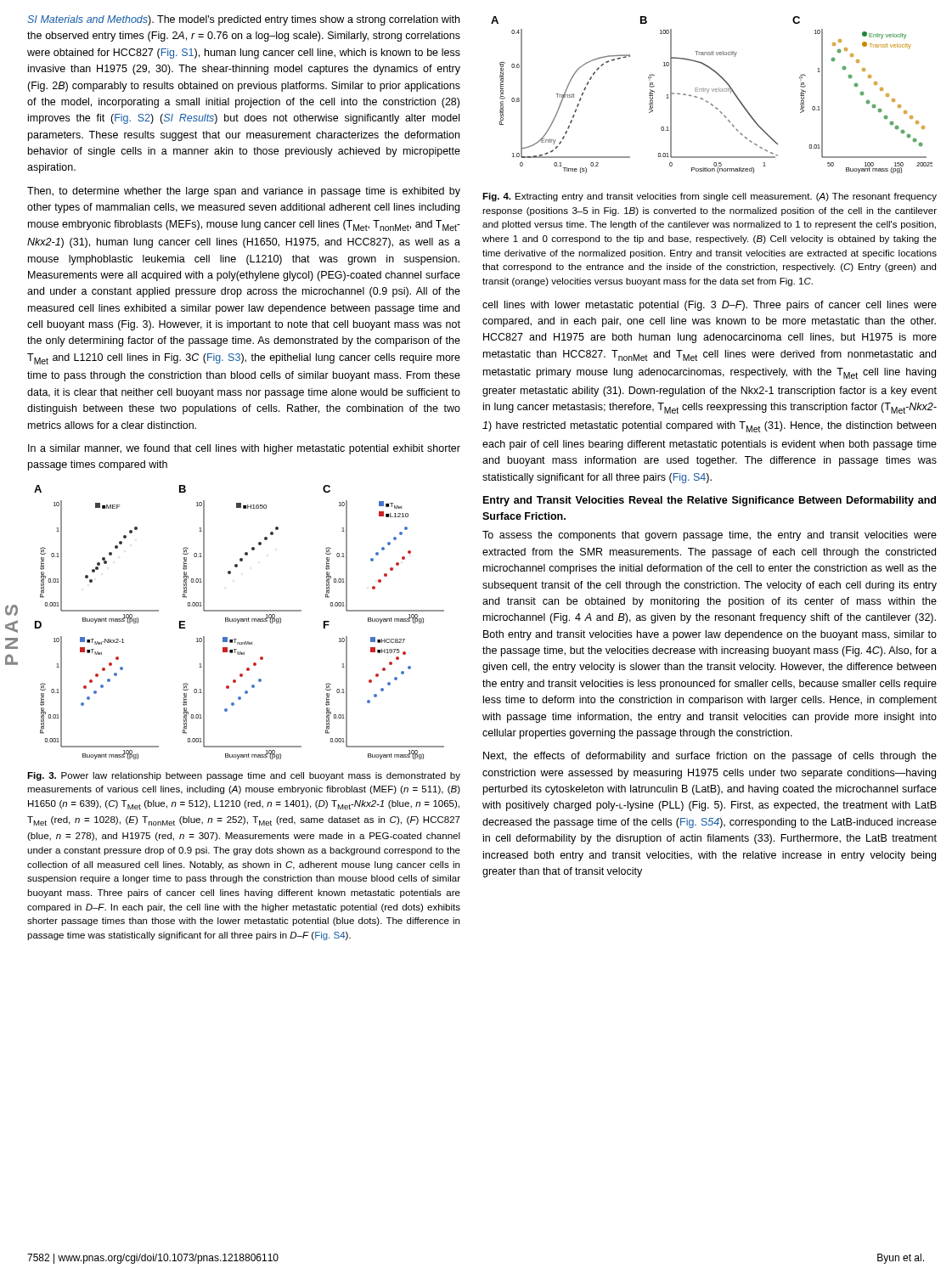Screen dimensions: 1274x952
Task: Find the element starting "To assess the"
Action: [x=710, y=634]
